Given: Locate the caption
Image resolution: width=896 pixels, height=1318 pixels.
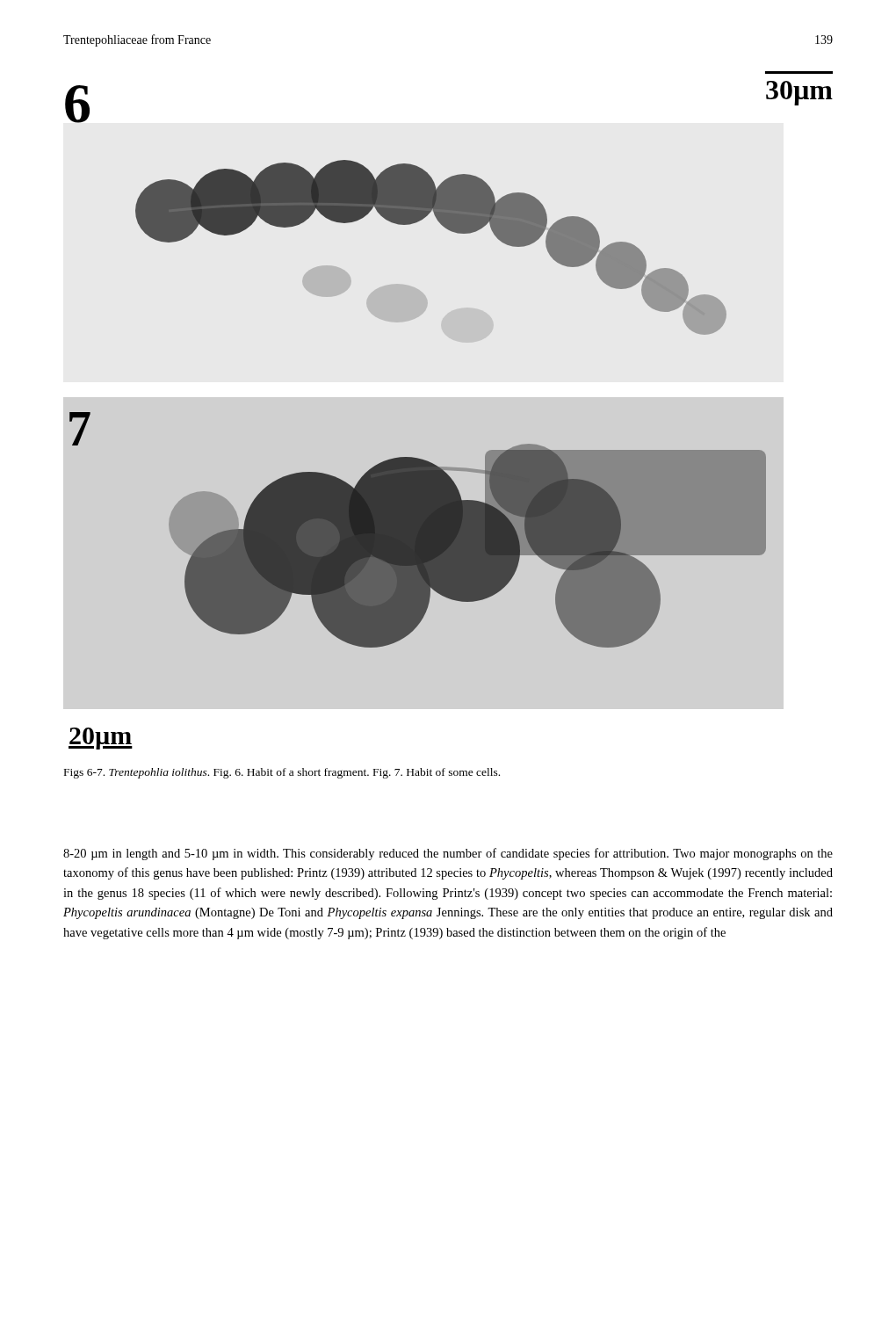Looking at the screenshot, I should pos(282,772).
